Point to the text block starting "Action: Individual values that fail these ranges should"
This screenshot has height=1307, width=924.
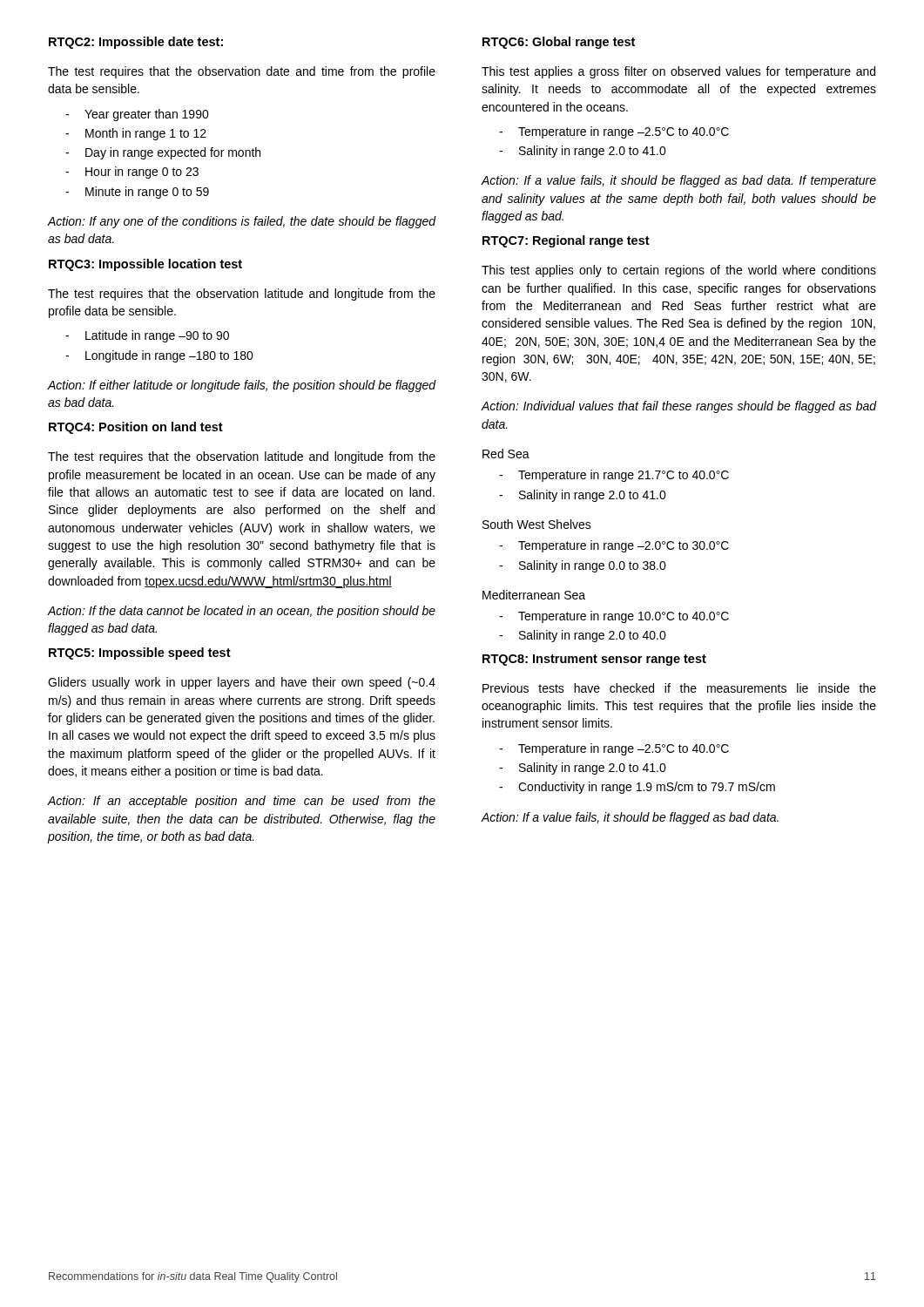pos(679,415)
